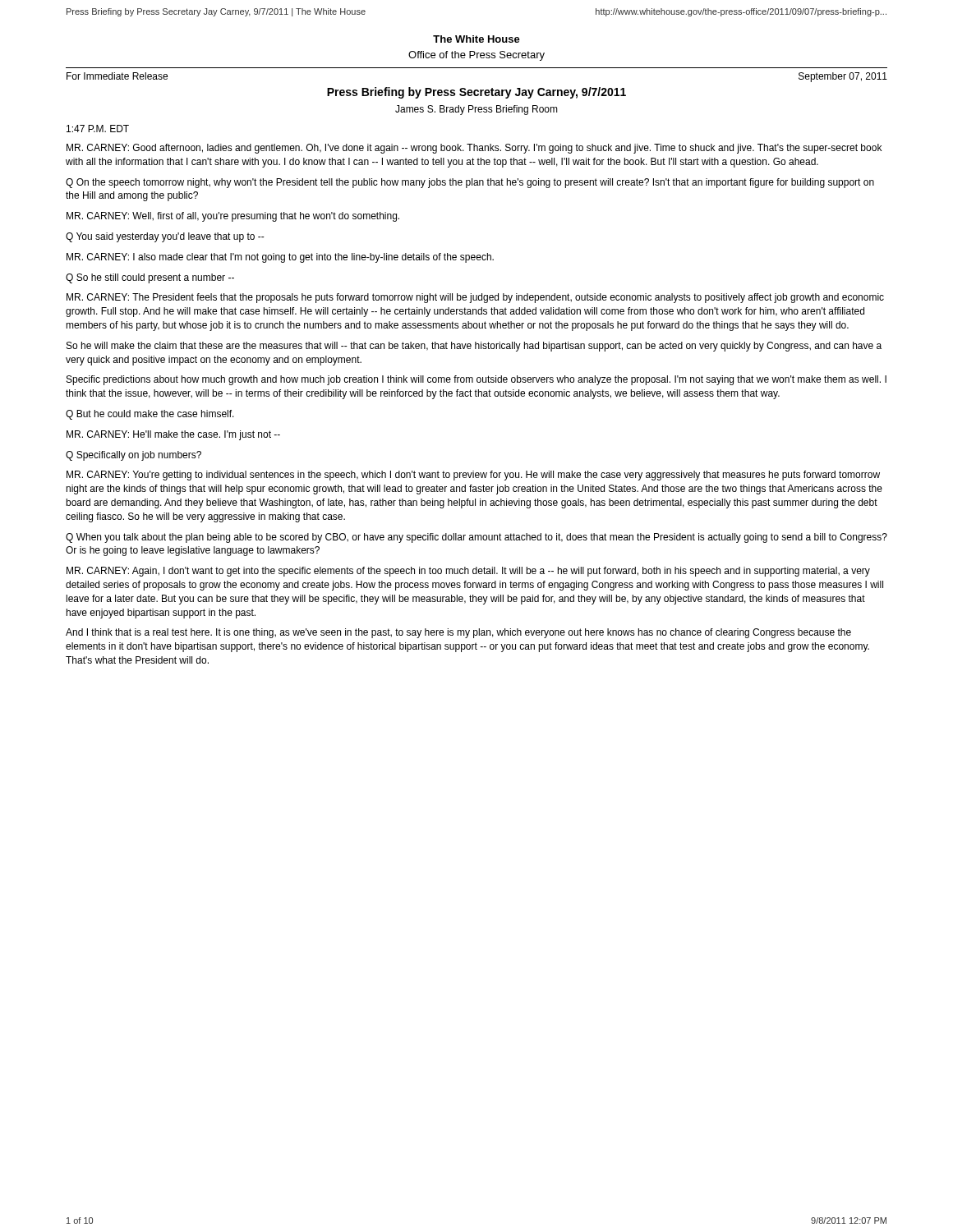Select the block starting "MR. CARNEY: He'll make the case. I'm"
The height and width of the screenshot is (1232, 953).
[x=173, y=434]
